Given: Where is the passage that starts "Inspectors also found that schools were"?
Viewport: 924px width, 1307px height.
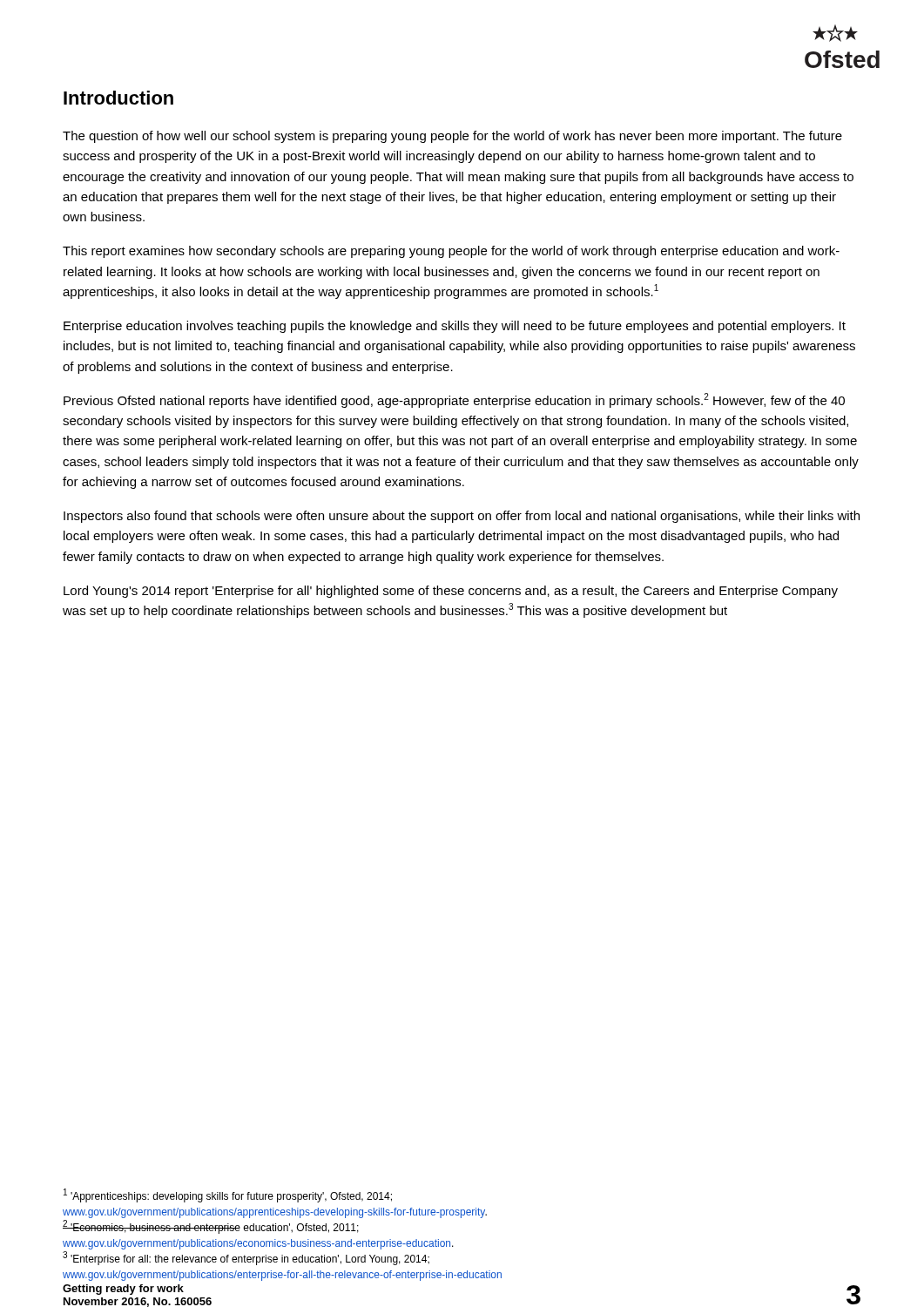Looking at the screenshot, I should [462, 536].
